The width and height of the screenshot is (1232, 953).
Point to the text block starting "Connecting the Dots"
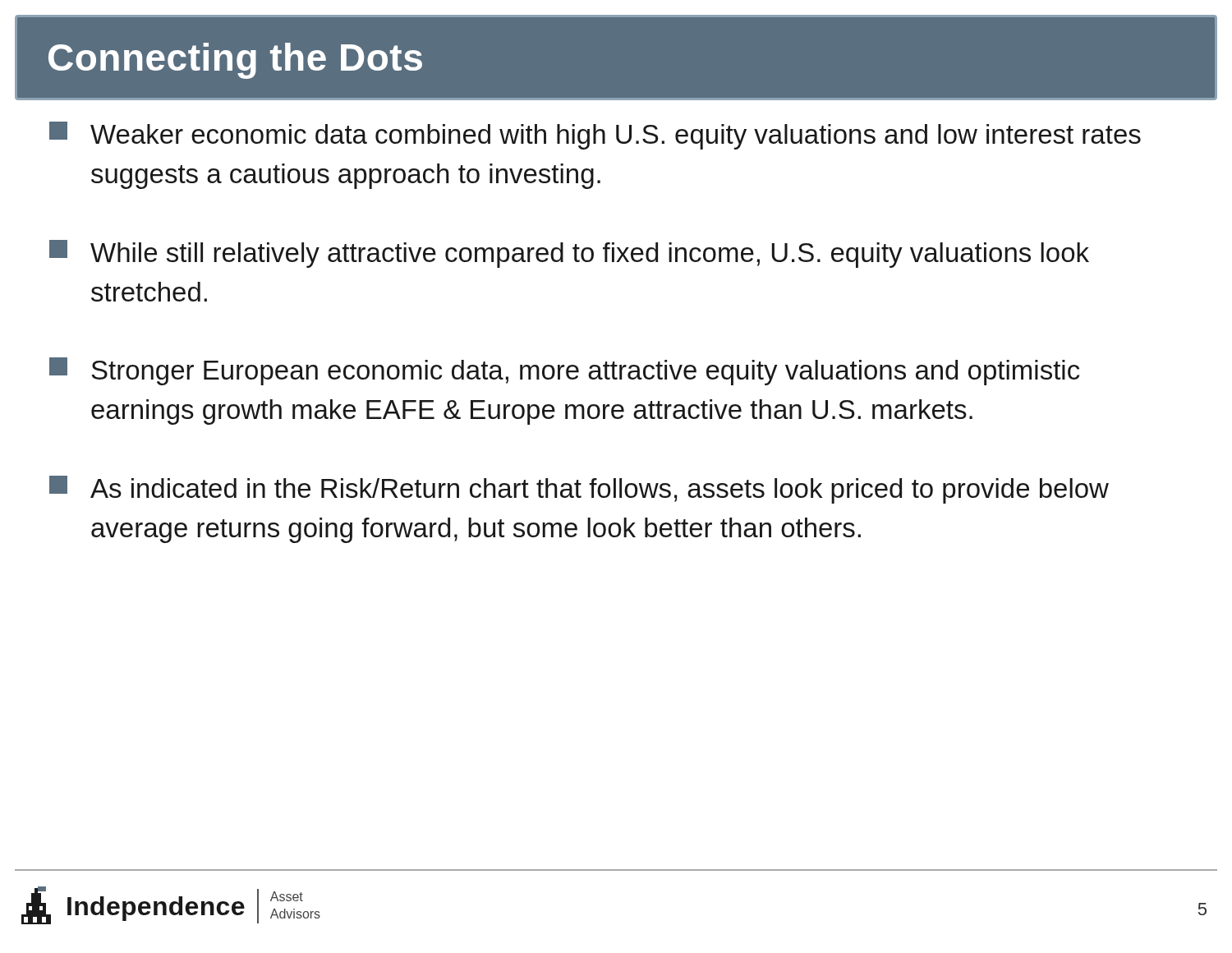tap(235, 61)
